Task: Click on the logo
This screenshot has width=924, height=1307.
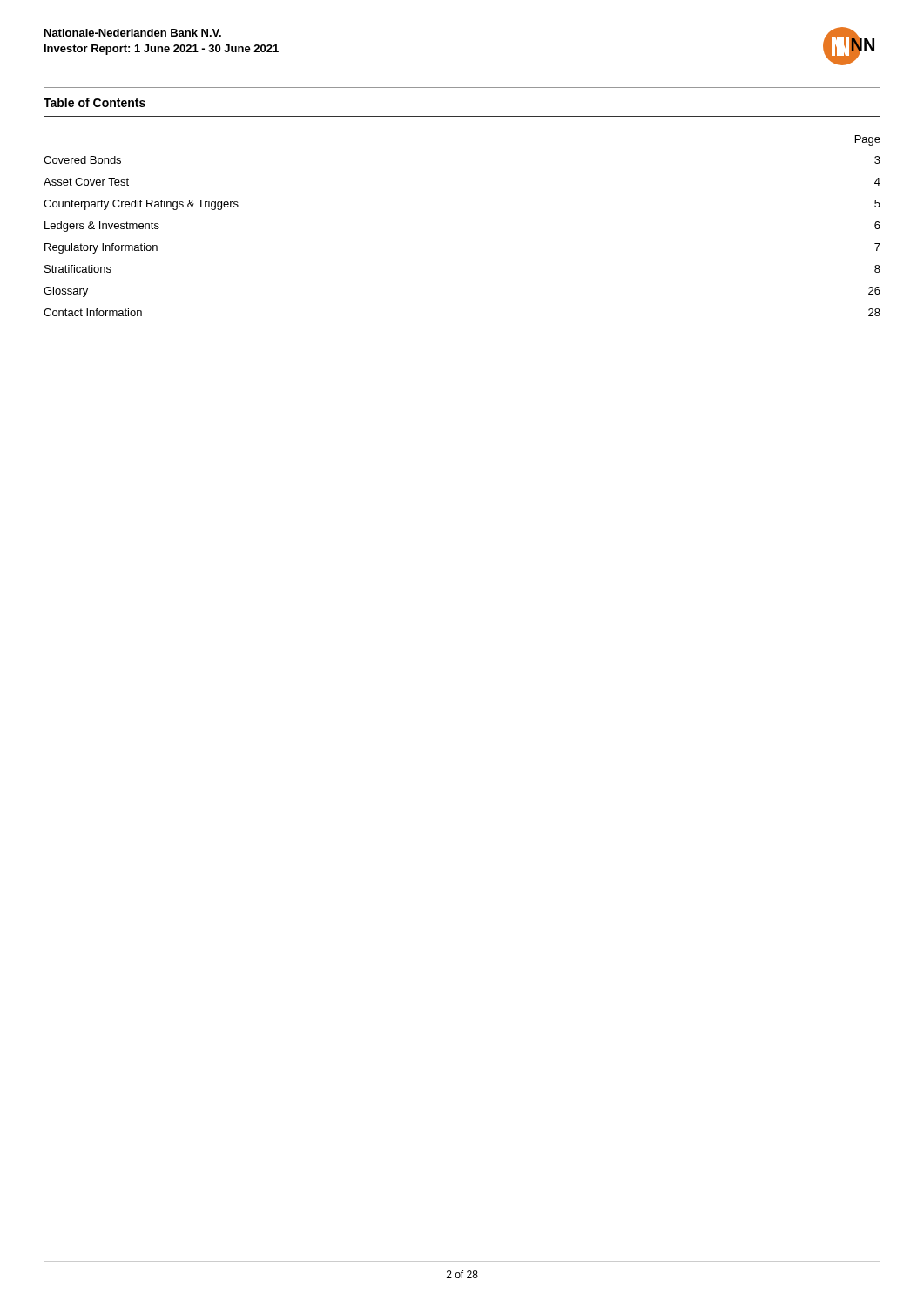Action: click(x=849, y=48)
